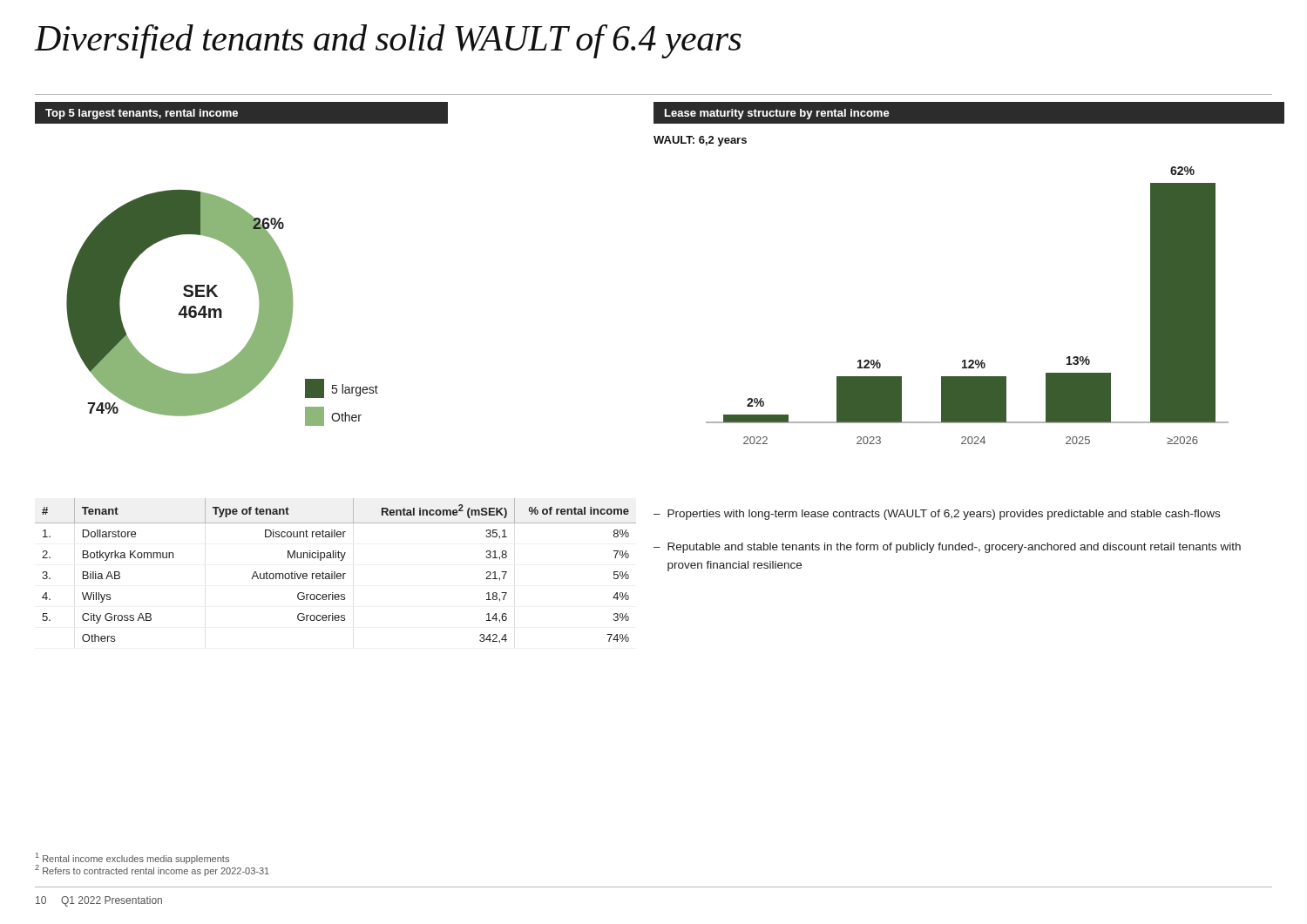1307x924 pixels.
Task: Locate the table with the text "Bilia AB"
Action: [336, 574]
